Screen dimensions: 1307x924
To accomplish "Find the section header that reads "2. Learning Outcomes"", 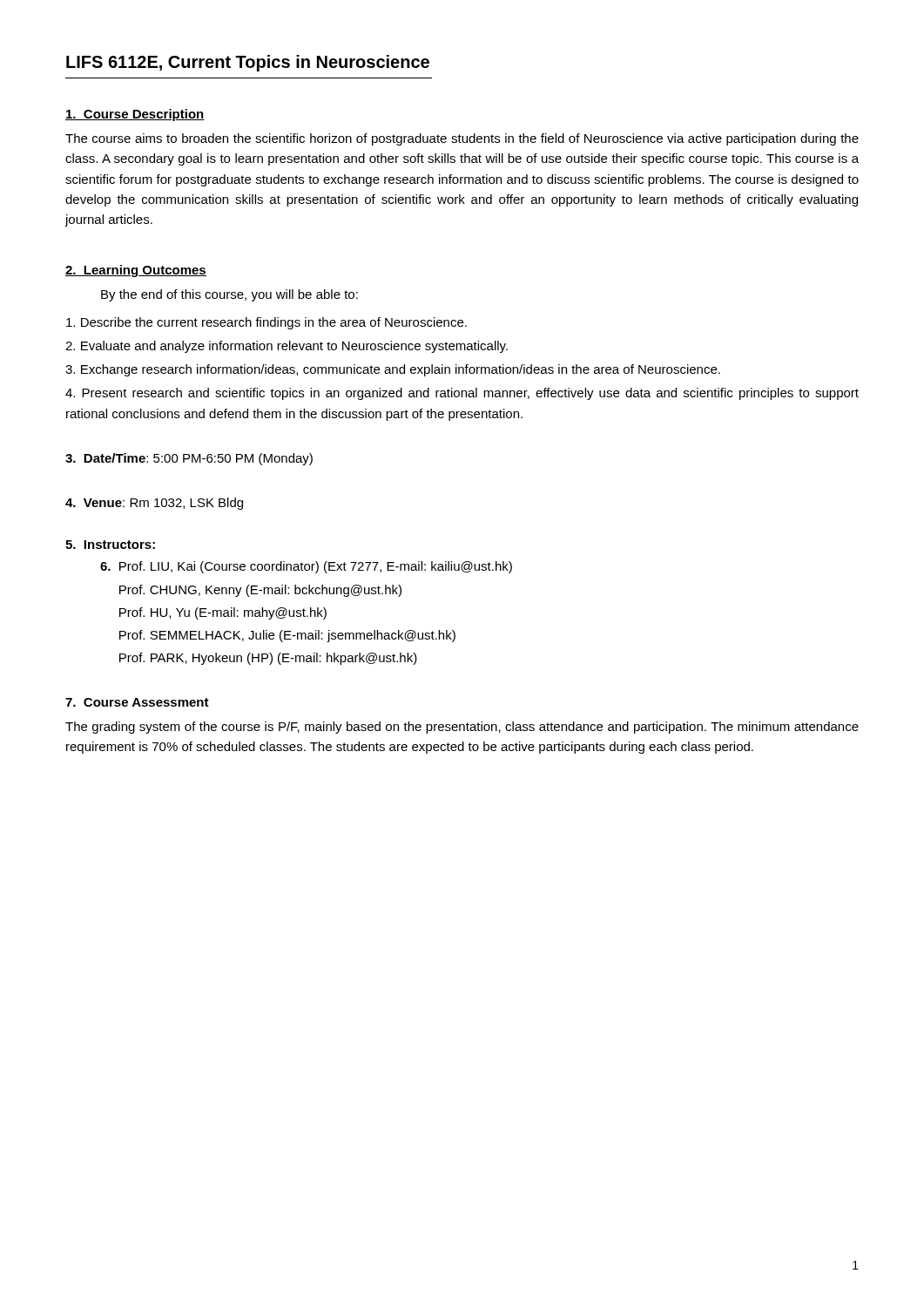I will tap(136, 270).
